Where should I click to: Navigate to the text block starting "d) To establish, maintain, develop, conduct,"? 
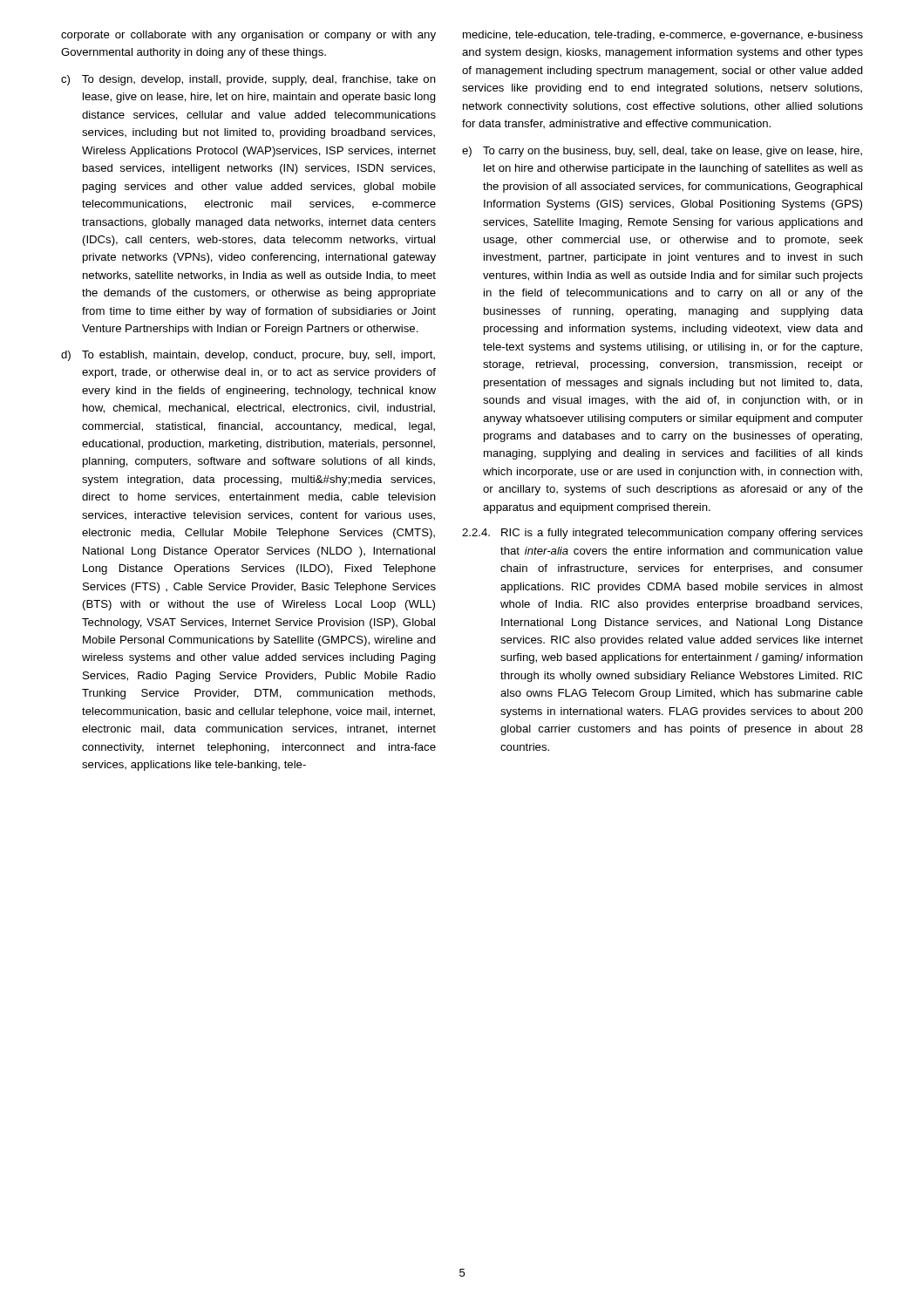point(248,560)
